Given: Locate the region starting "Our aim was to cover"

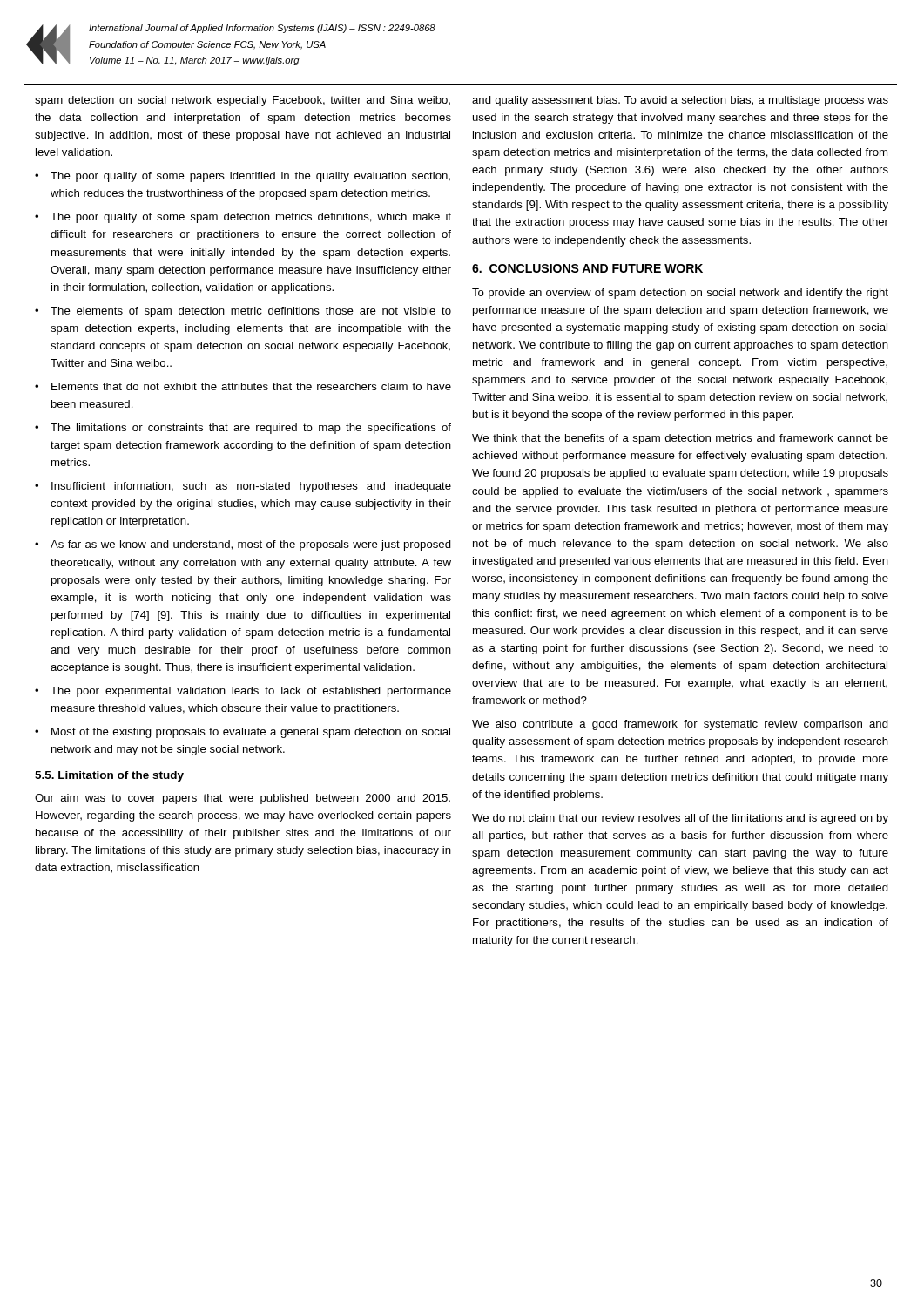Looking at the screenshot, I should [x=243, y=833].
